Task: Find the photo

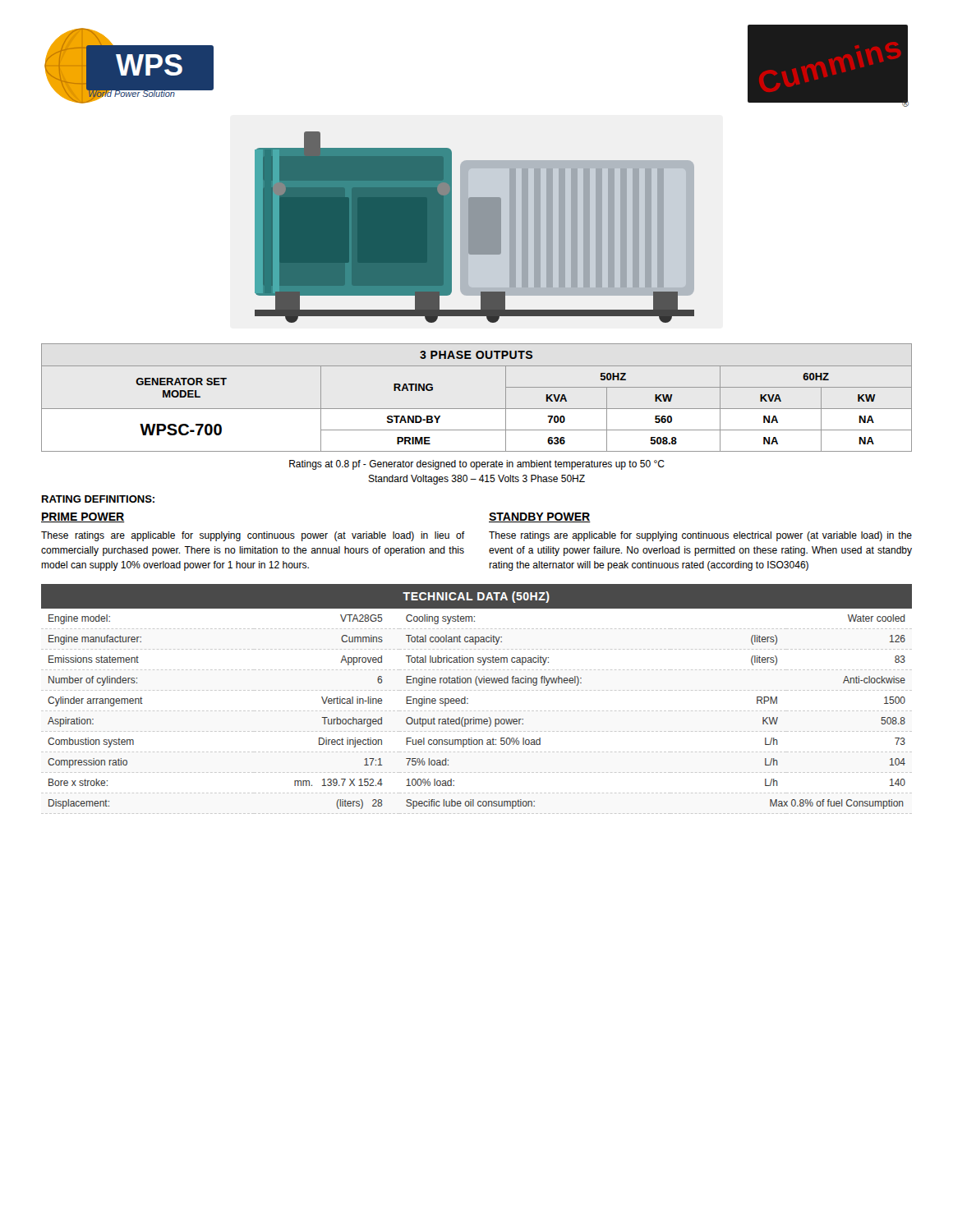Action: tap(476, 222)
